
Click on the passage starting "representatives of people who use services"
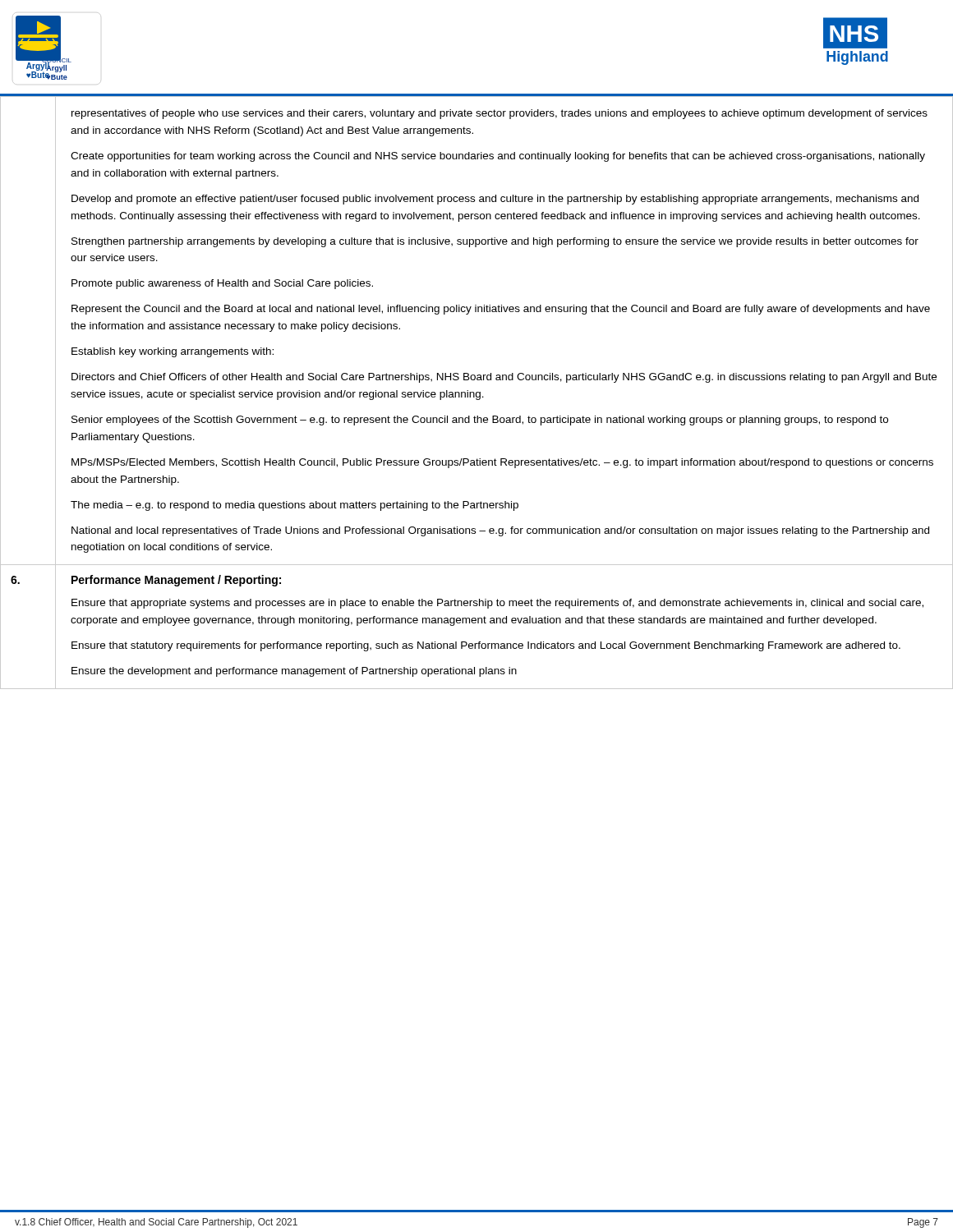(x=500, y=114)
